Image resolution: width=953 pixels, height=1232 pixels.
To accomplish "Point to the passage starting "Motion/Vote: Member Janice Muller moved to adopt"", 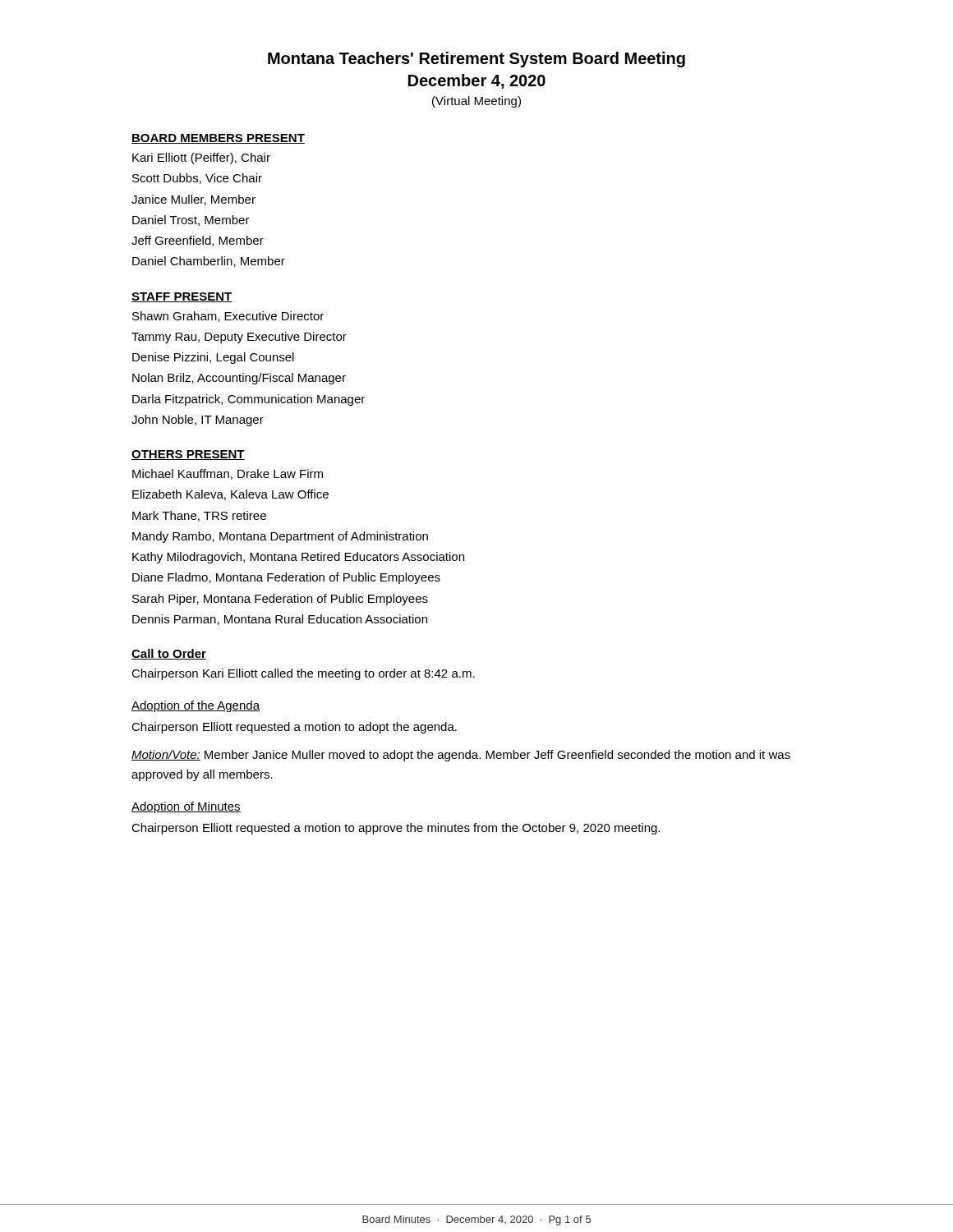I will [461, 764].
